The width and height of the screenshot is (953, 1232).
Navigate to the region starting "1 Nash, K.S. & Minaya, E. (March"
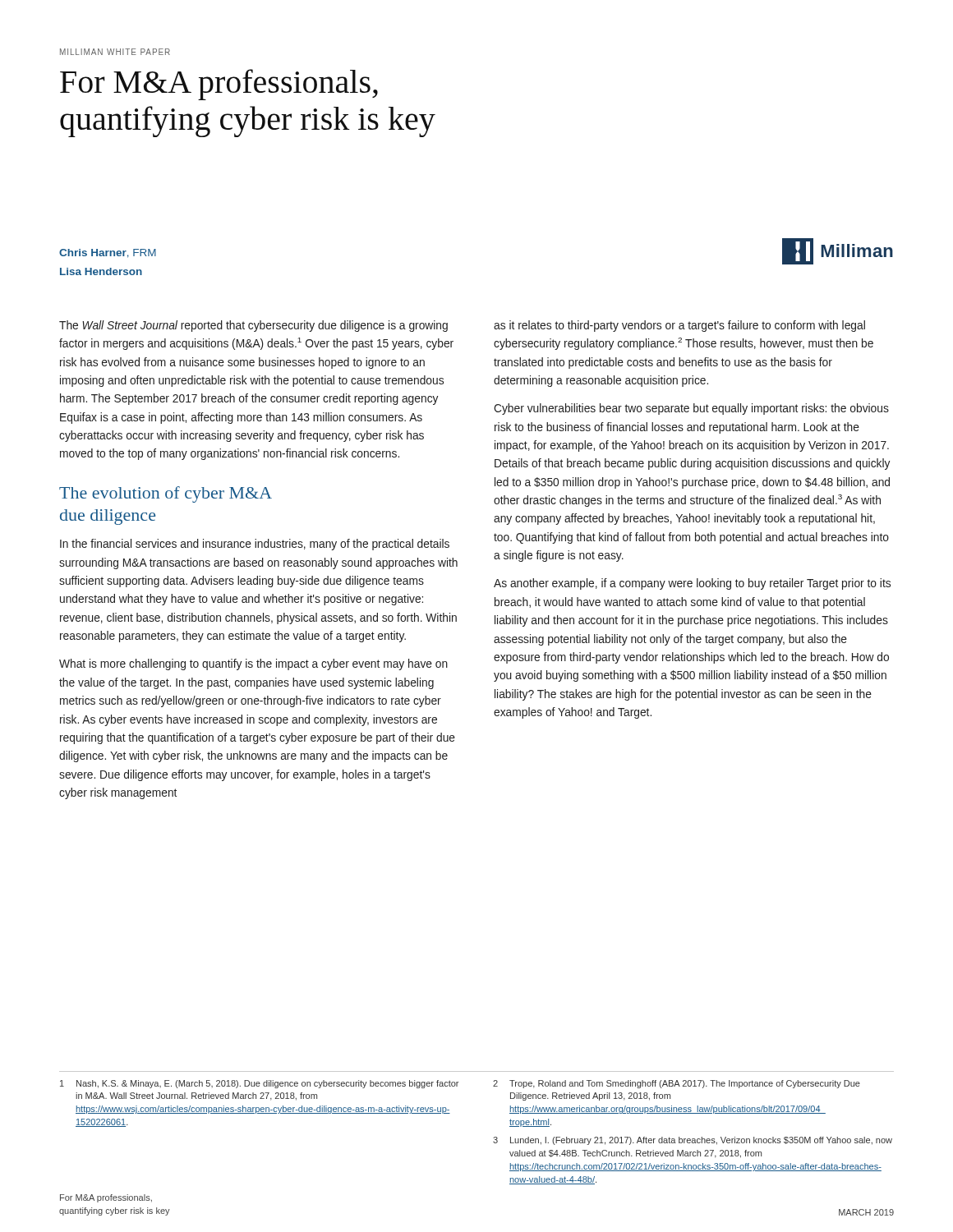260,1103
